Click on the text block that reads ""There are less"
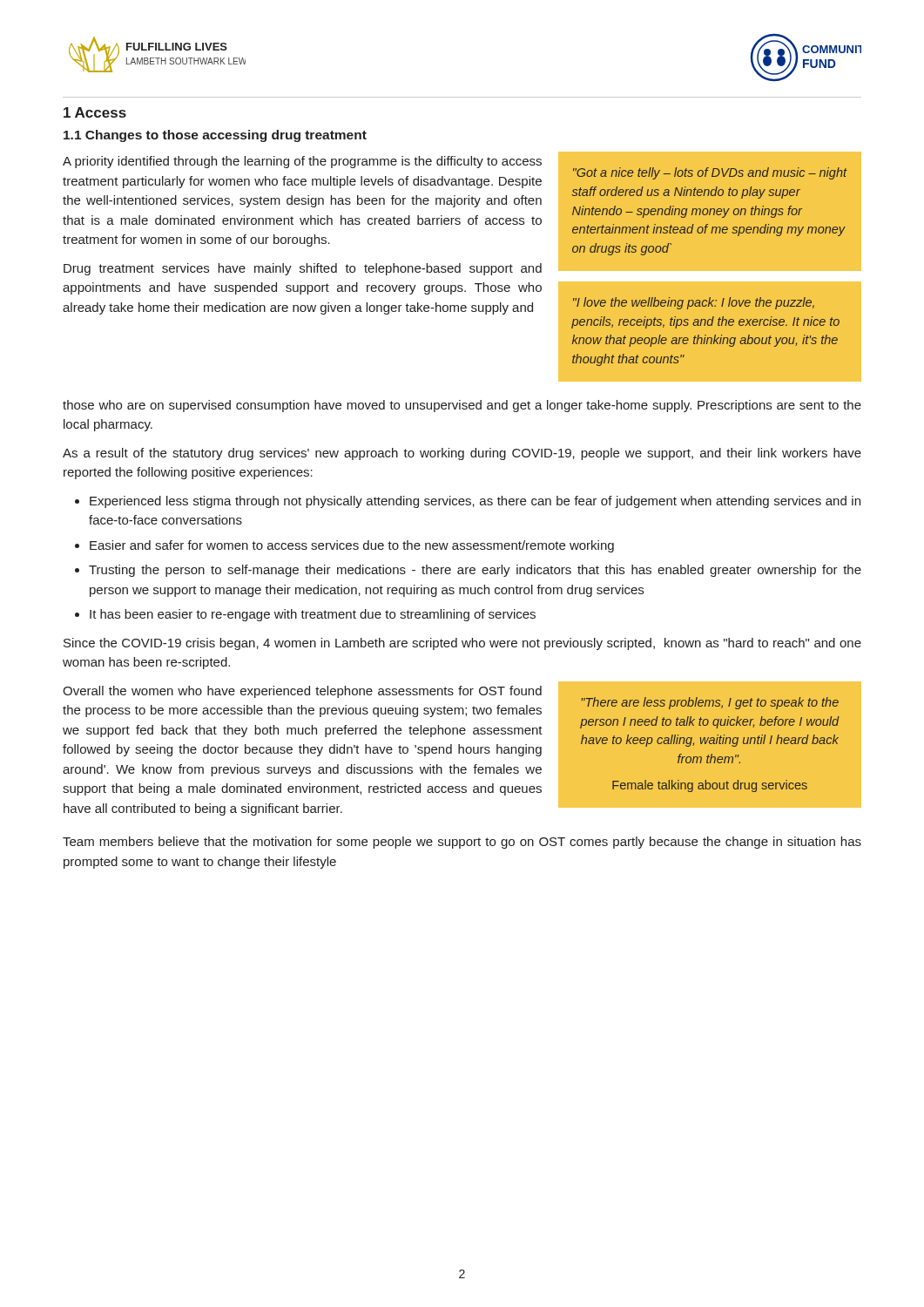The image size is (924, 1307). point(710,744)
